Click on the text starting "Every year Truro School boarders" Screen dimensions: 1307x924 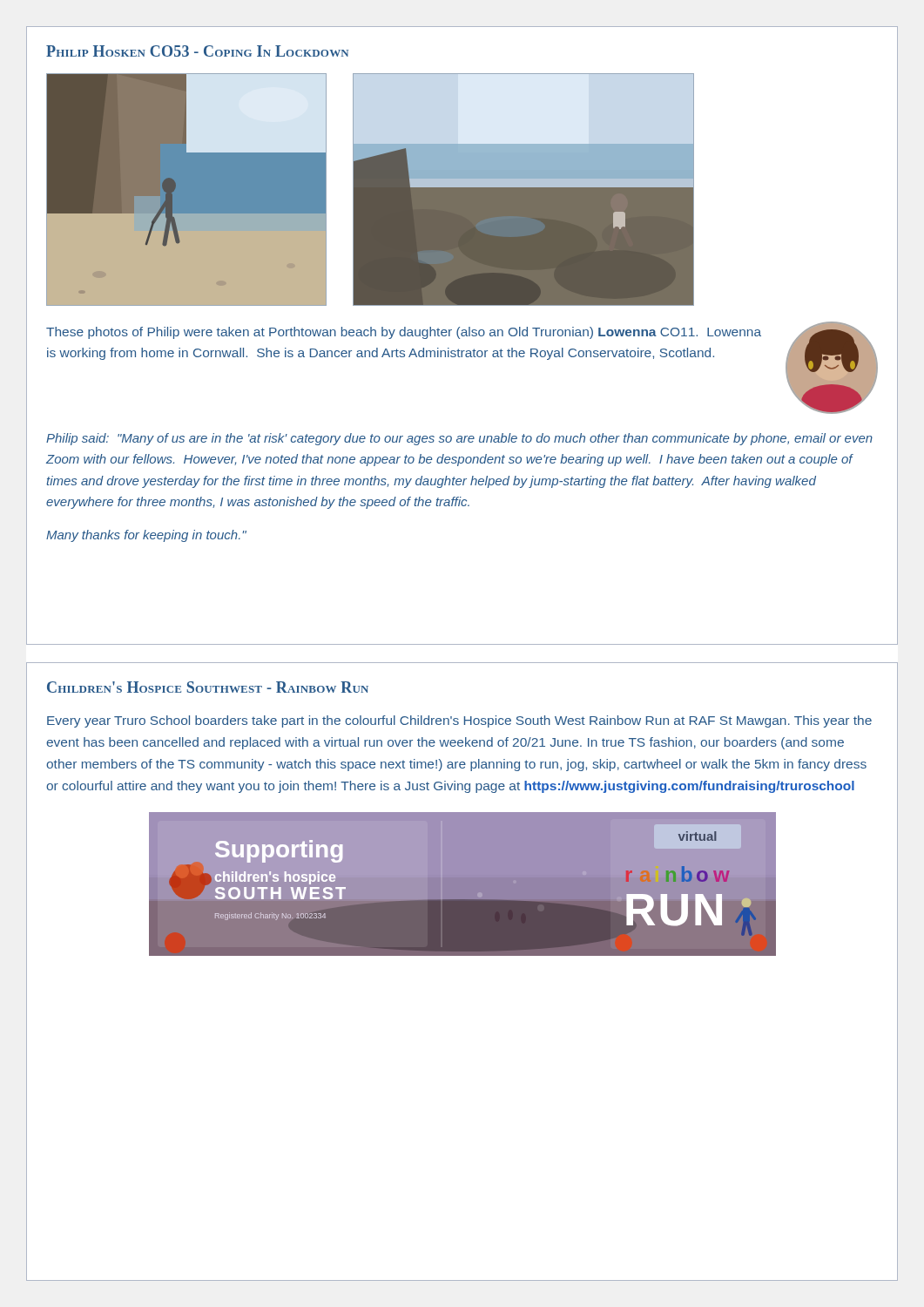coord(459,753)
